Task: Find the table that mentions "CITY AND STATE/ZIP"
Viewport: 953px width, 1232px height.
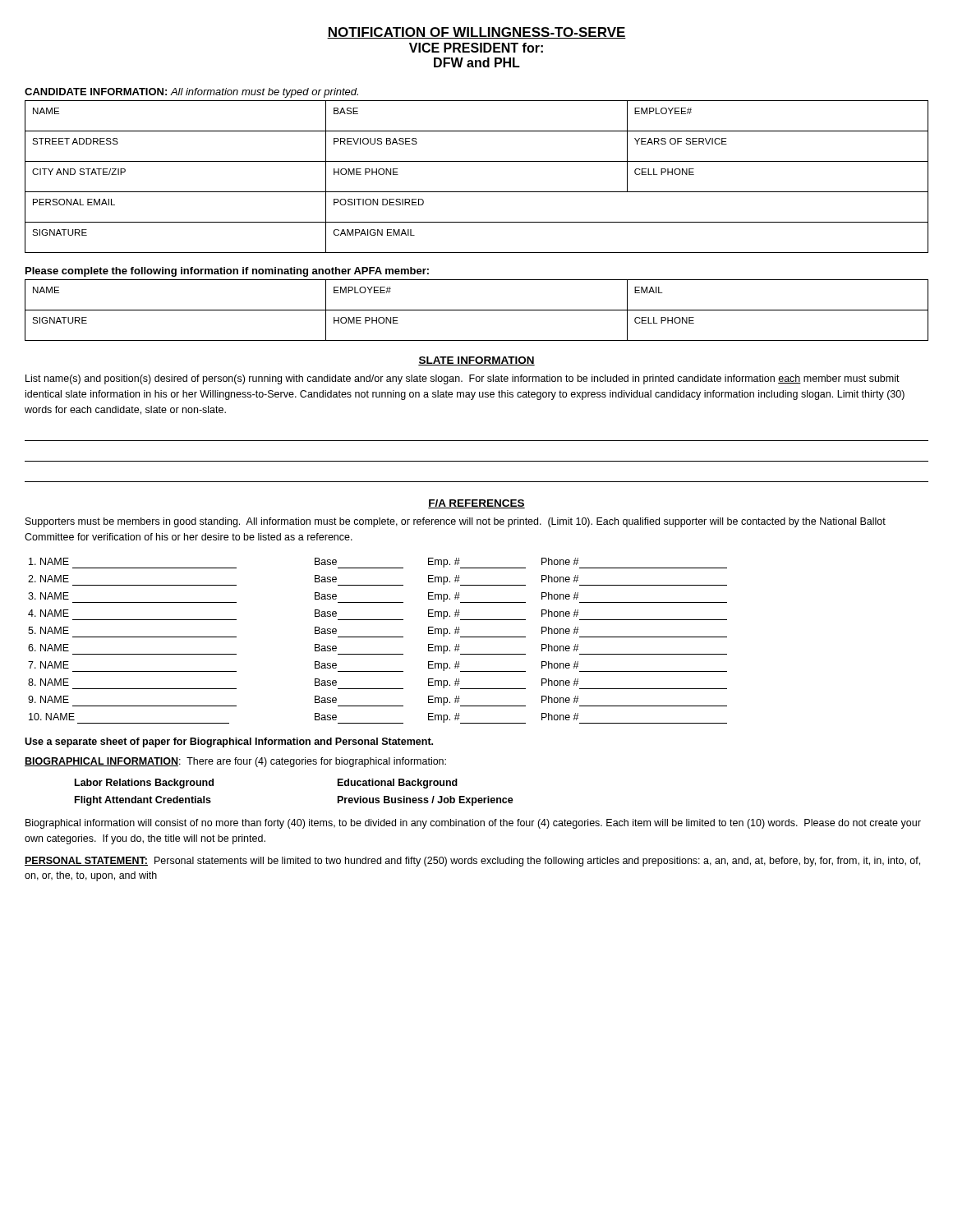Action: (476, 177)
